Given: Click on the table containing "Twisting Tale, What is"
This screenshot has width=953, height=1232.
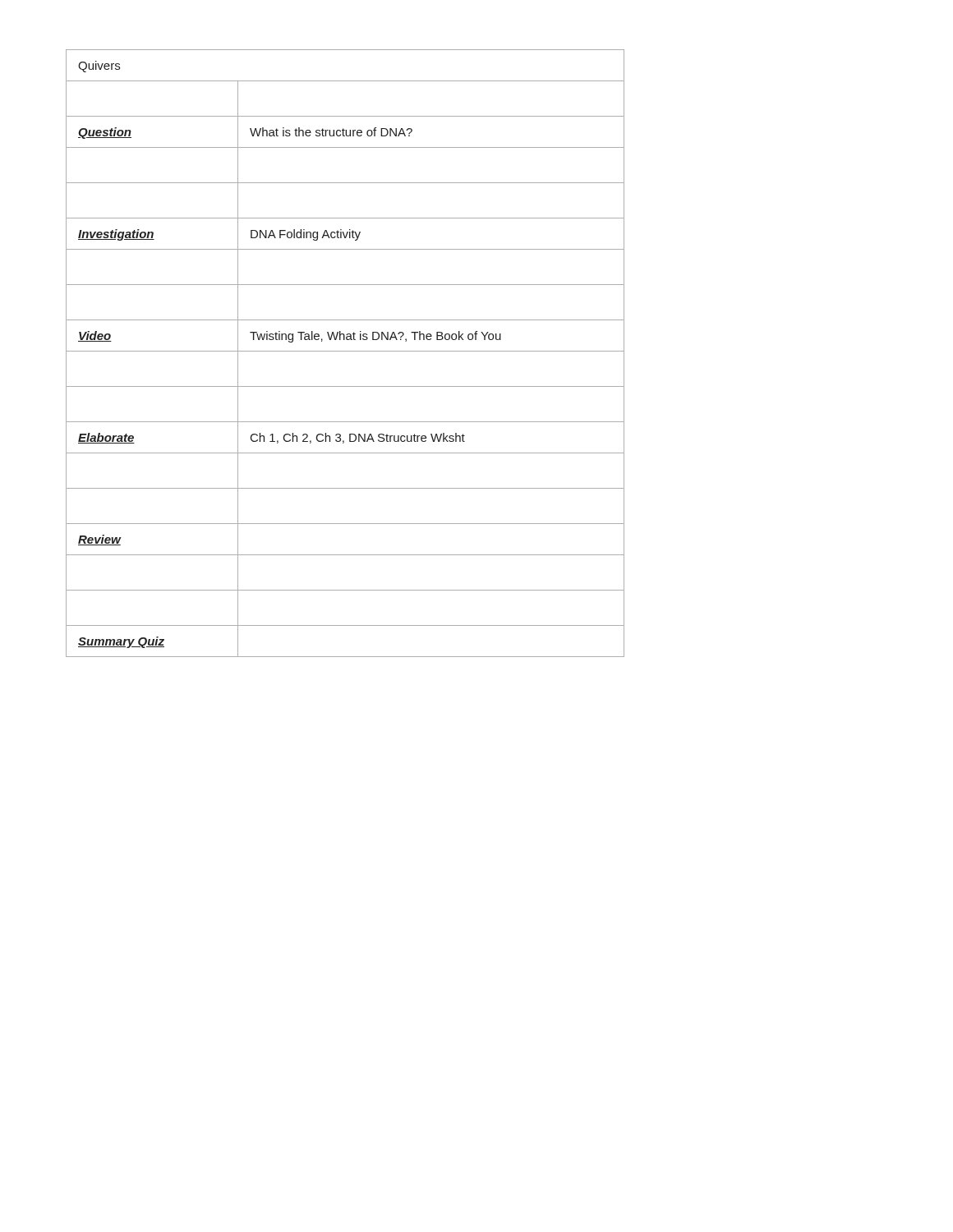Looking at the screenshot, I should click(345, 353).
